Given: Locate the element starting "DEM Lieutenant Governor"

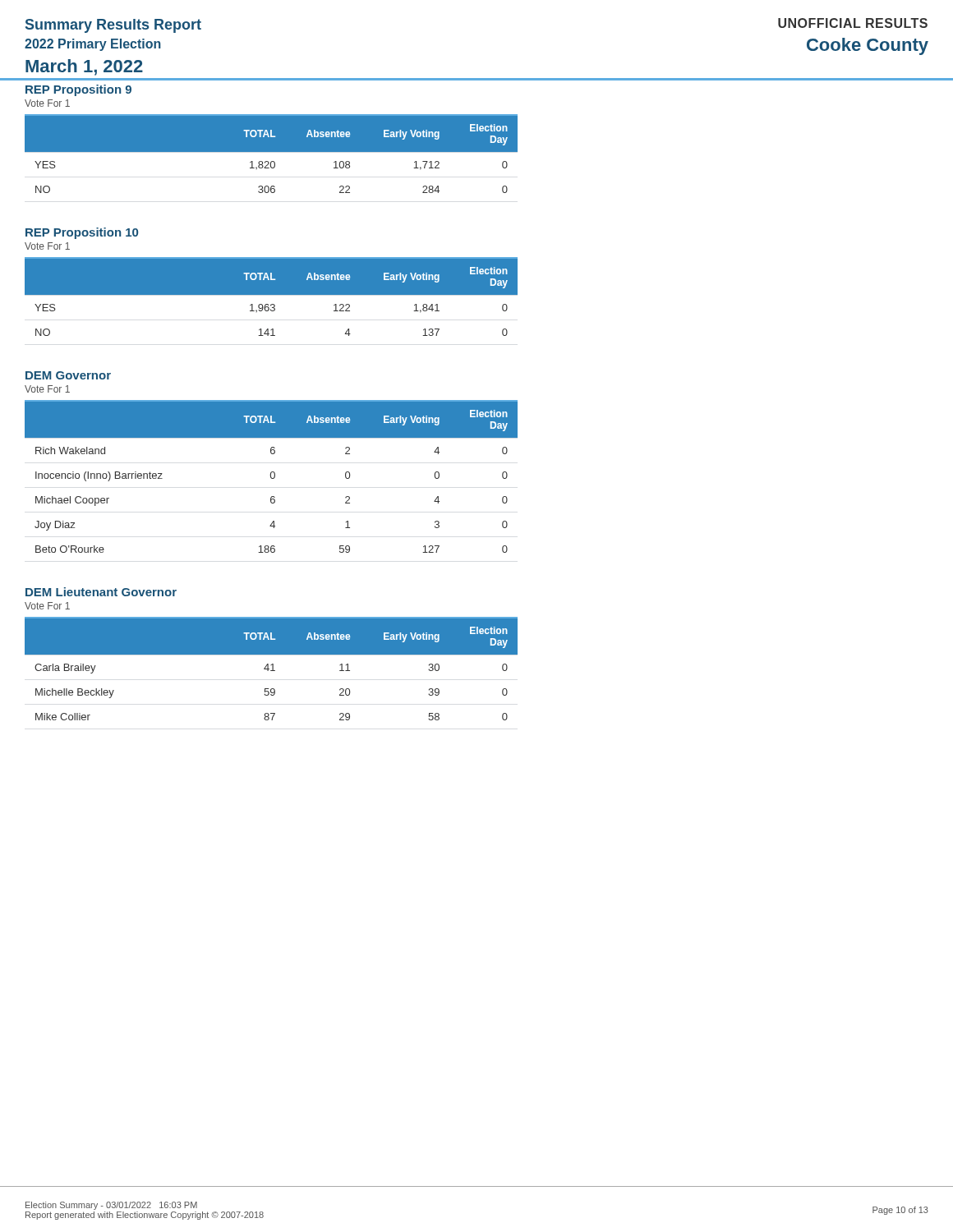Looking at the screenshot, I should 101,592.
